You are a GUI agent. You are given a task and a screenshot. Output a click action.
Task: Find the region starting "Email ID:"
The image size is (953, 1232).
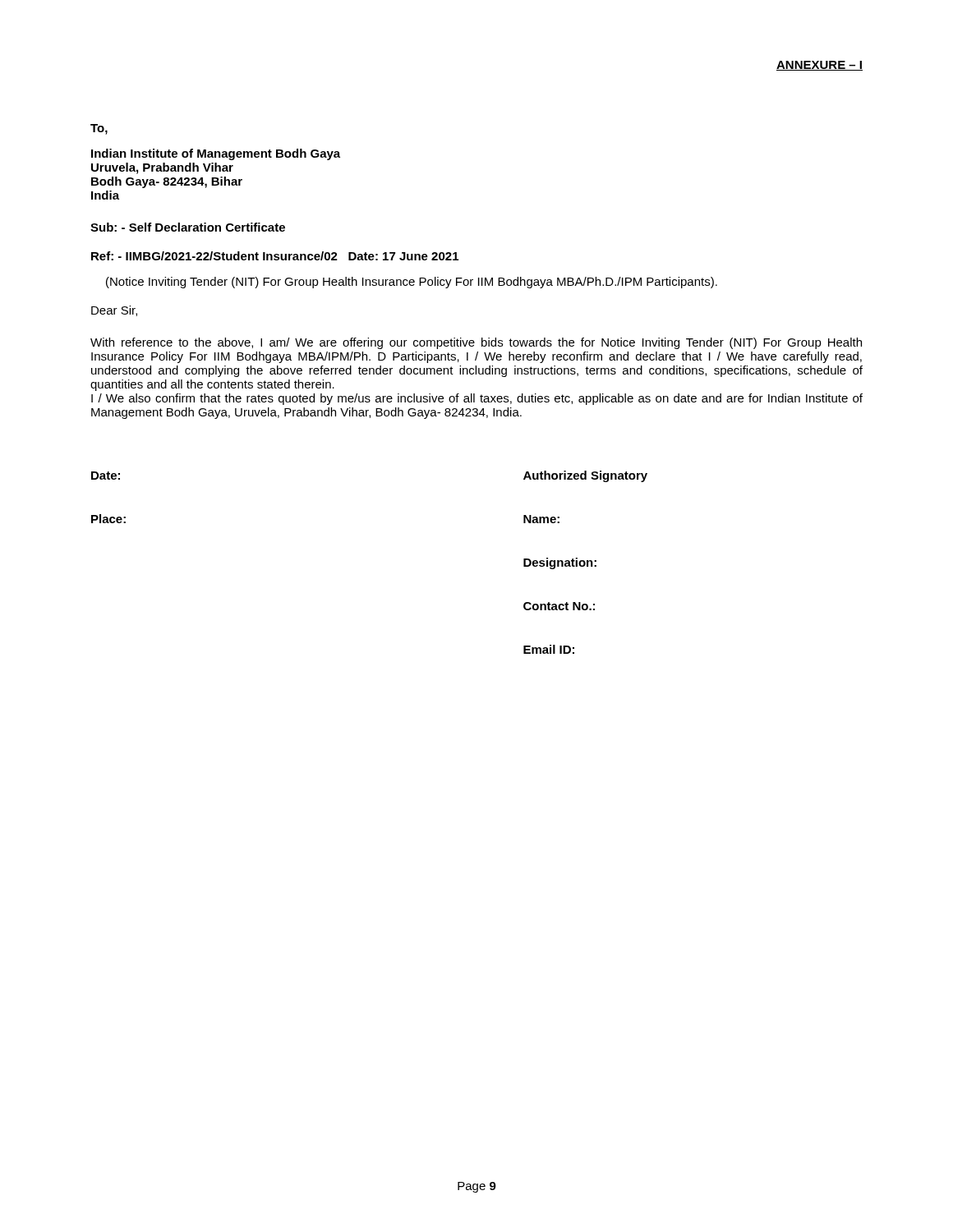tap(549, 649)
